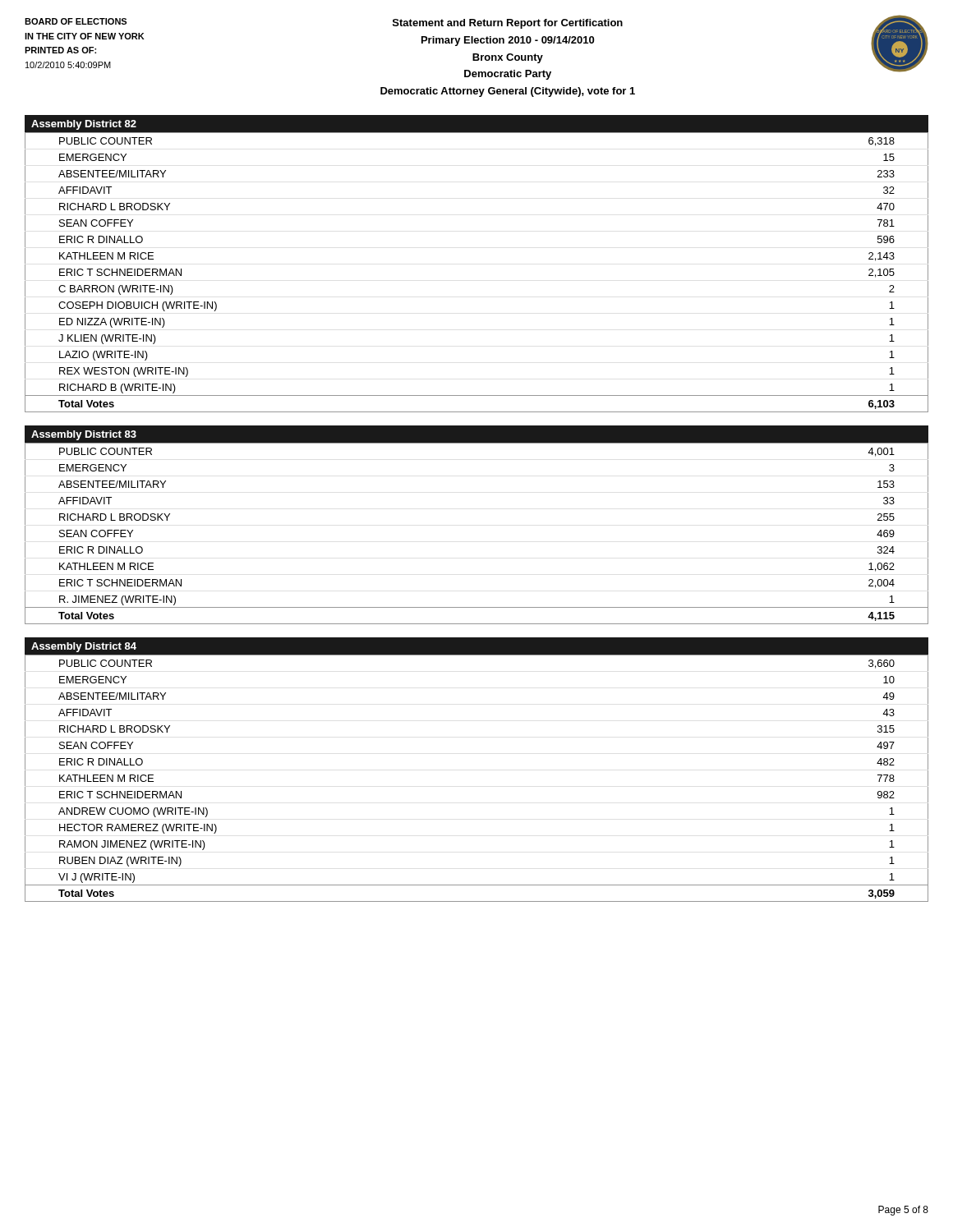Locate the region starting "Assembly District 82"

tap(84, 124)
